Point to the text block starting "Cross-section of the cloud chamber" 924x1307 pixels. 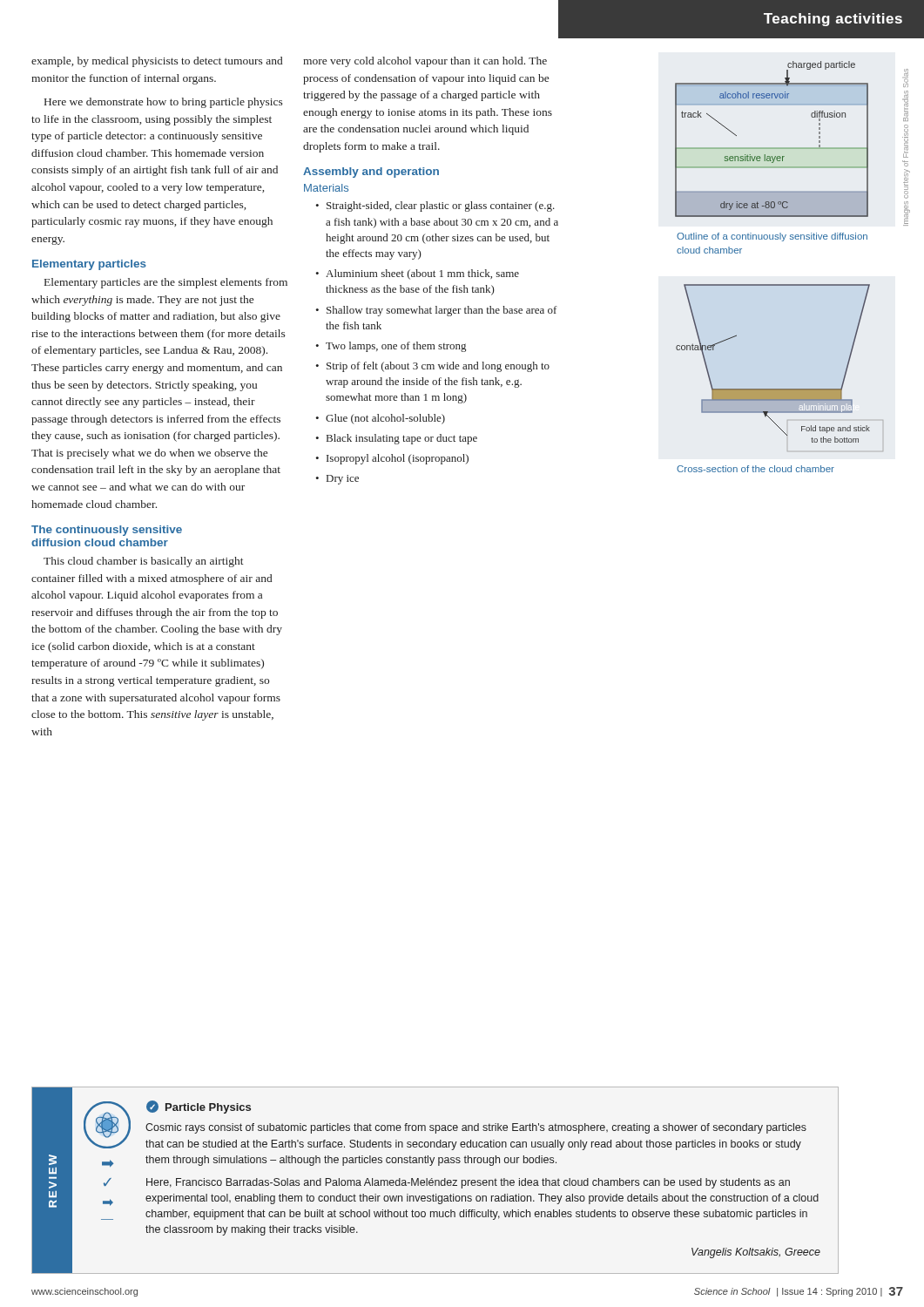[755, 469]
